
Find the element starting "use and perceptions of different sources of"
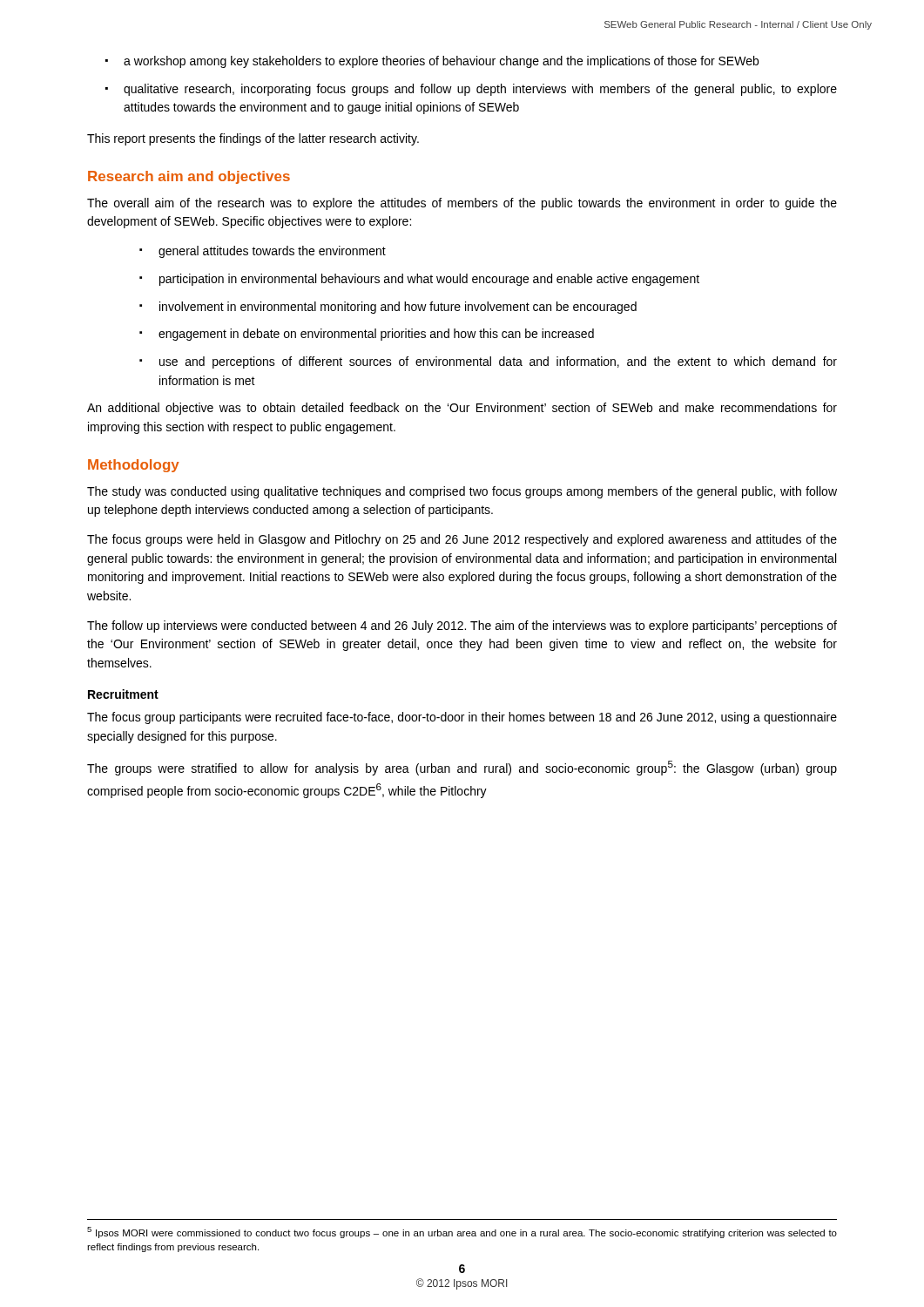[x=498, y=371]
